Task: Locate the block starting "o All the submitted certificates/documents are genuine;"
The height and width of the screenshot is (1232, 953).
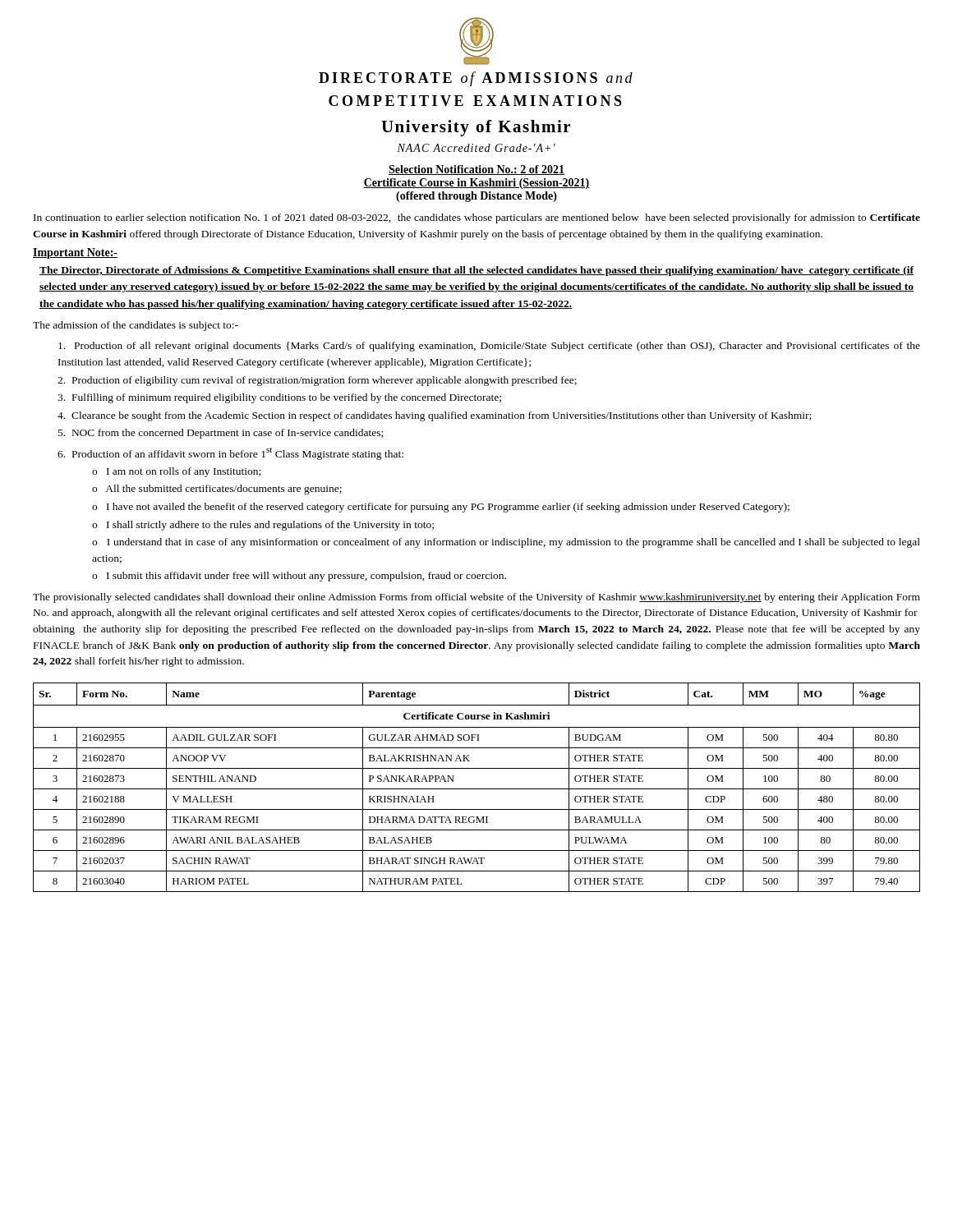Action: pyautogui.click(x=217, y=489)
